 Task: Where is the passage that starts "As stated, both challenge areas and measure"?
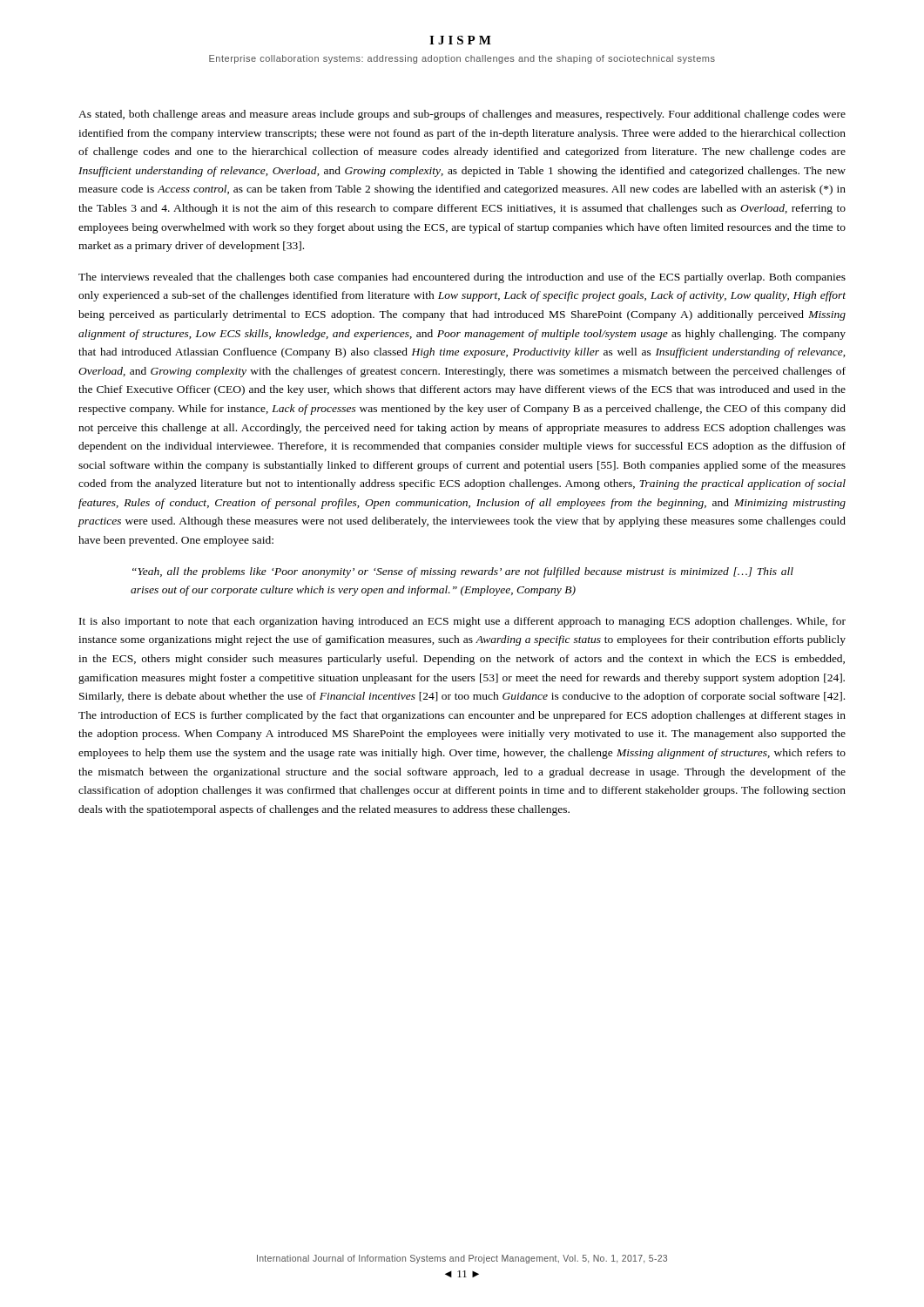pyautogui.click(x=462, y=180)
